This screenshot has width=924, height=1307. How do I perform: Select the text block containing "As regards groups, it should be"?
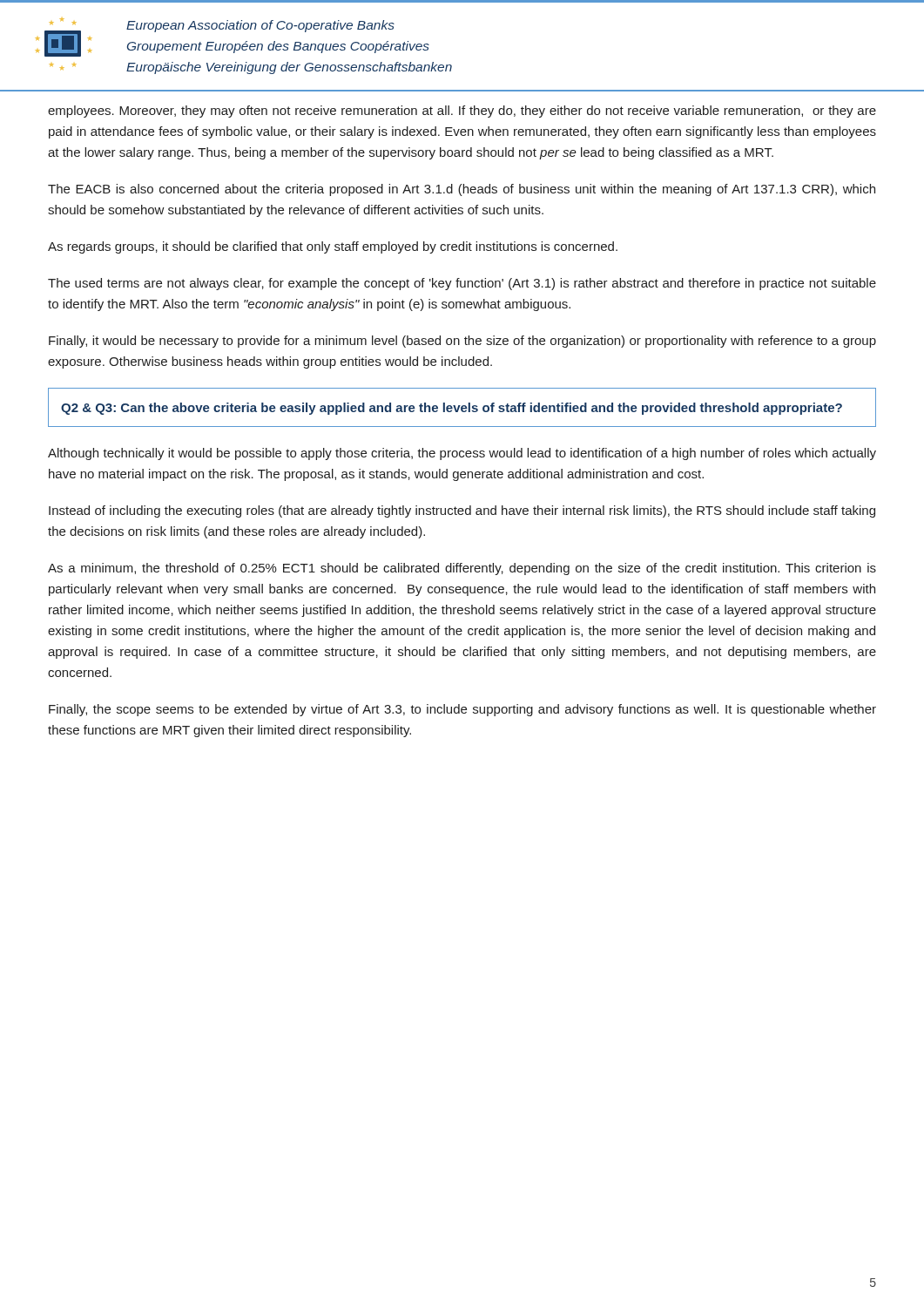coord(333,246)
